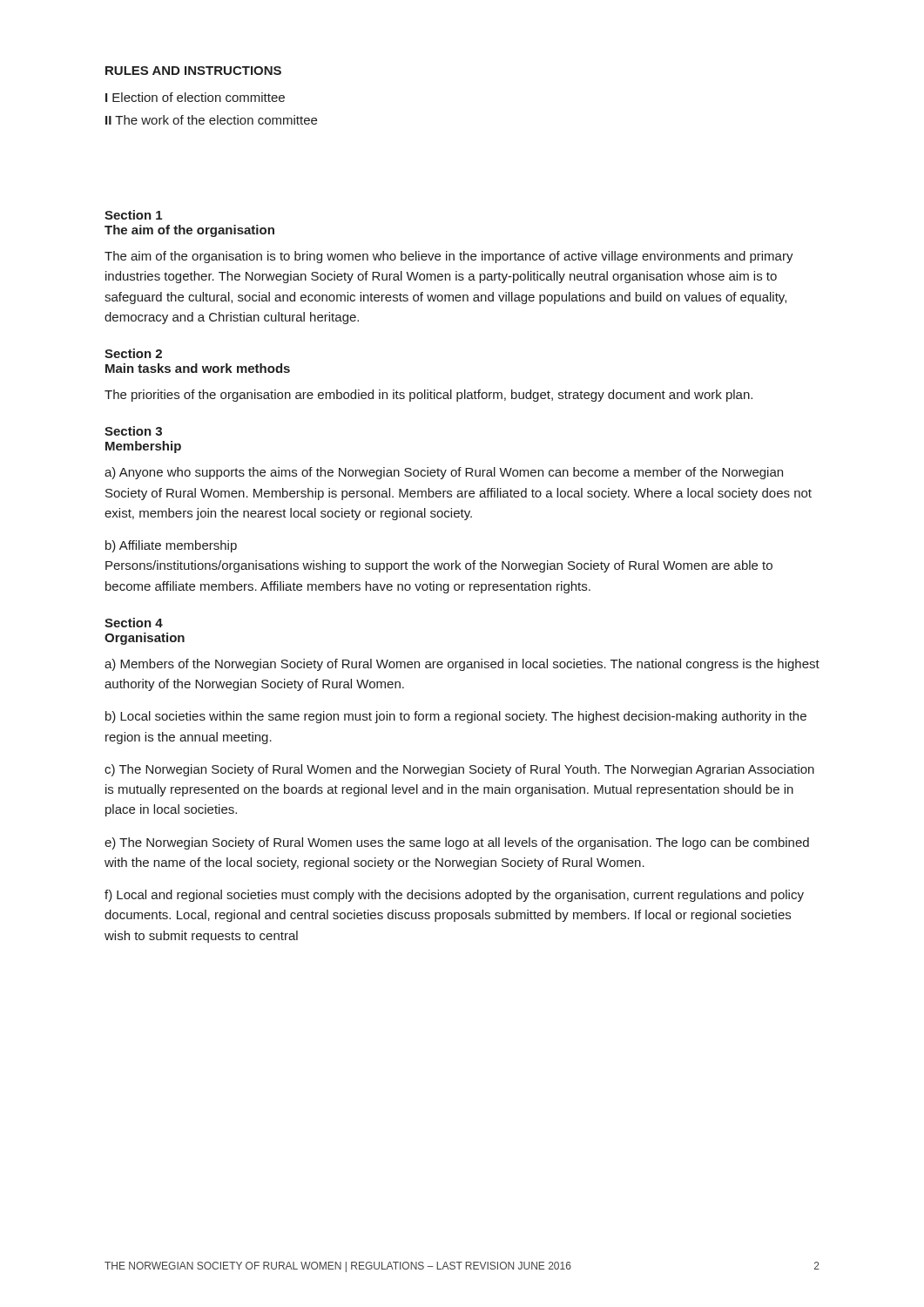Find the text block starting "f) Local and regional societies must comply"
This screenshot has width=924, height=1307.
(x=454, y=915)
